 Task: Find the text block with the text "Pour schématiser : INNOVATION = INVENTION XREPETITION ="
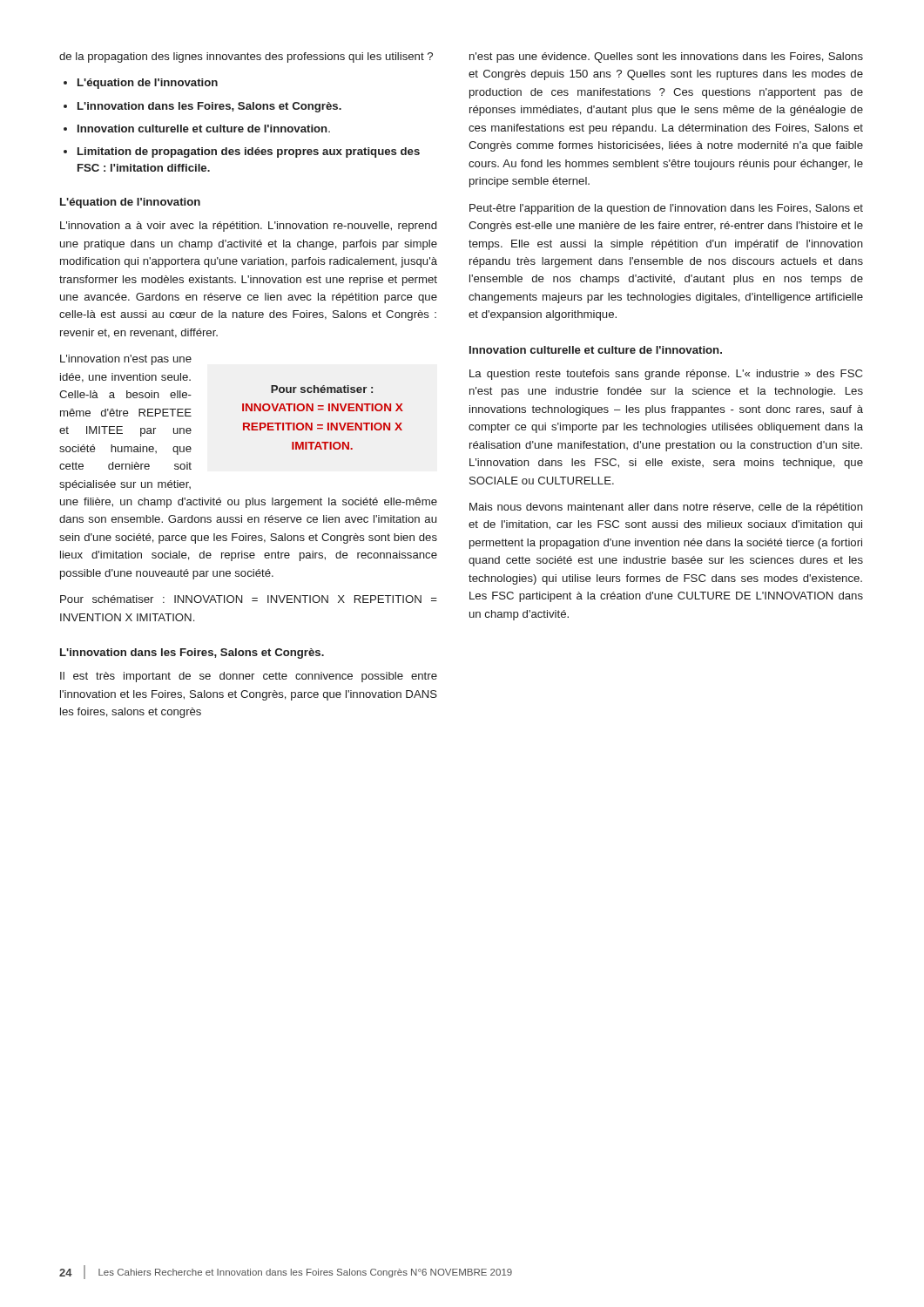click(126, 360)
